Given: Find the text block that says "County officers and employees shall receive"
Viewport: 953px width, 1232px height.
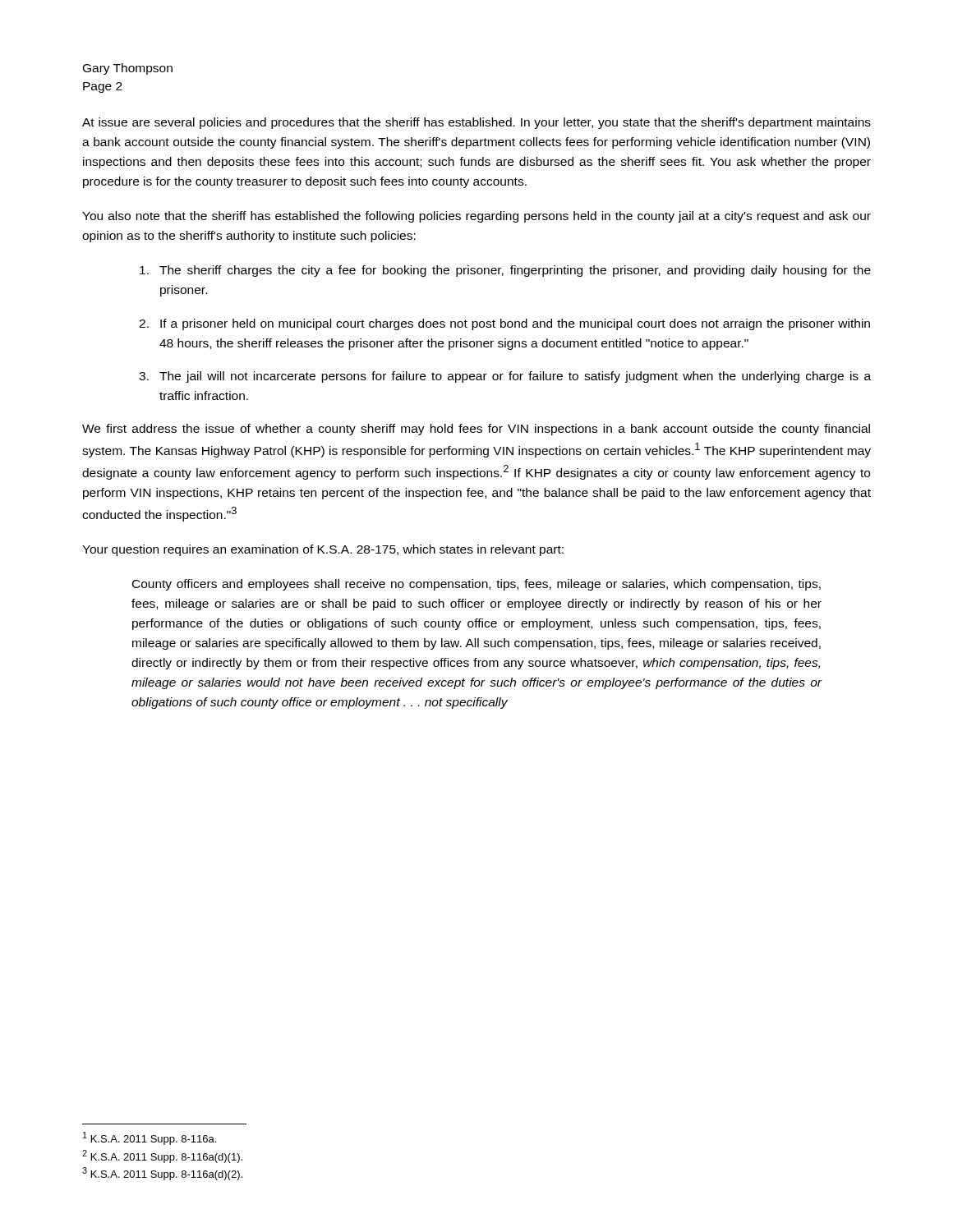Looking at the screenshot, I should [476, 643].
